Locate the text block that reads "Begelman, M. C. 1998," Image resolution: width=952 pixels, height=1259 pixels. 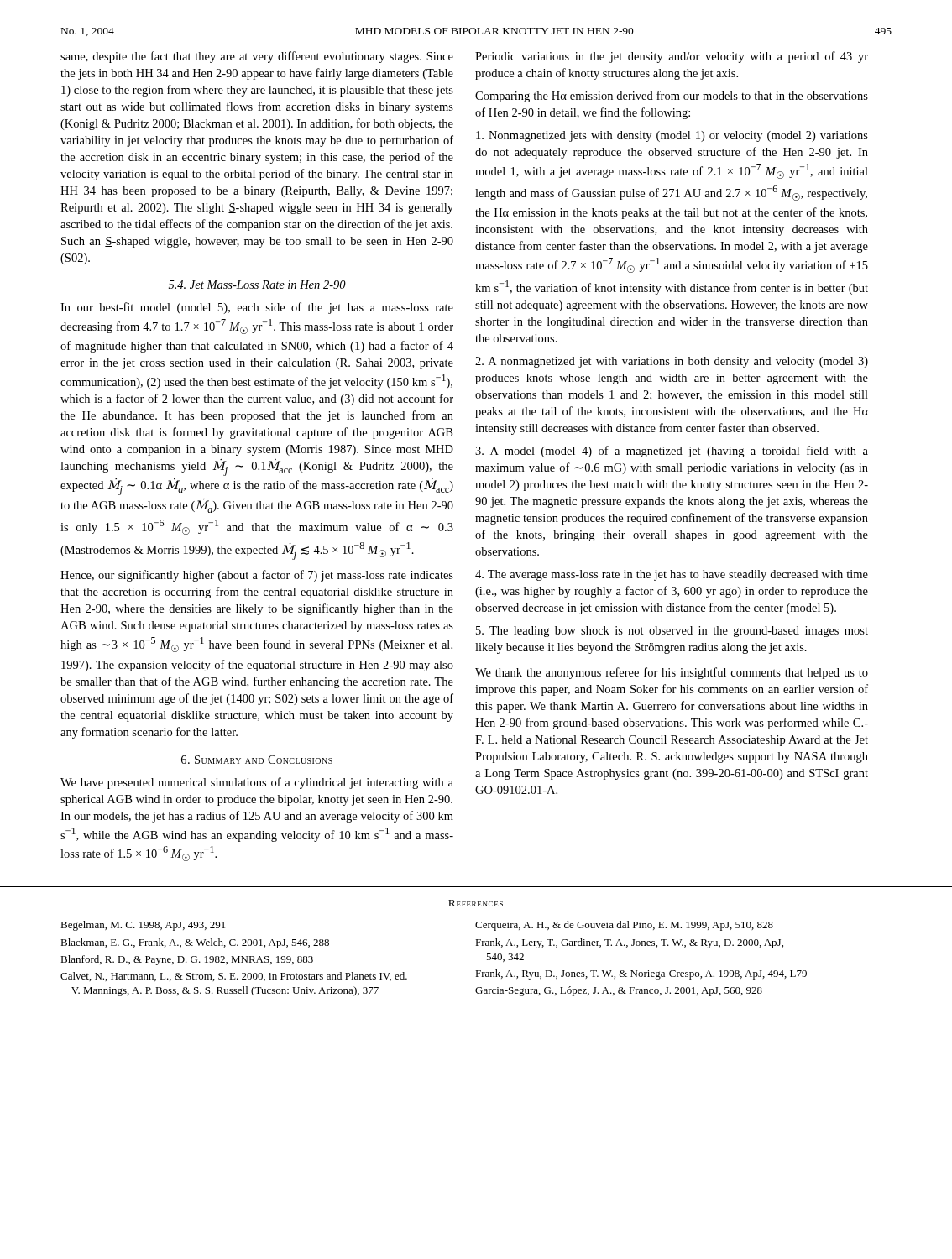tap(257, 957)
